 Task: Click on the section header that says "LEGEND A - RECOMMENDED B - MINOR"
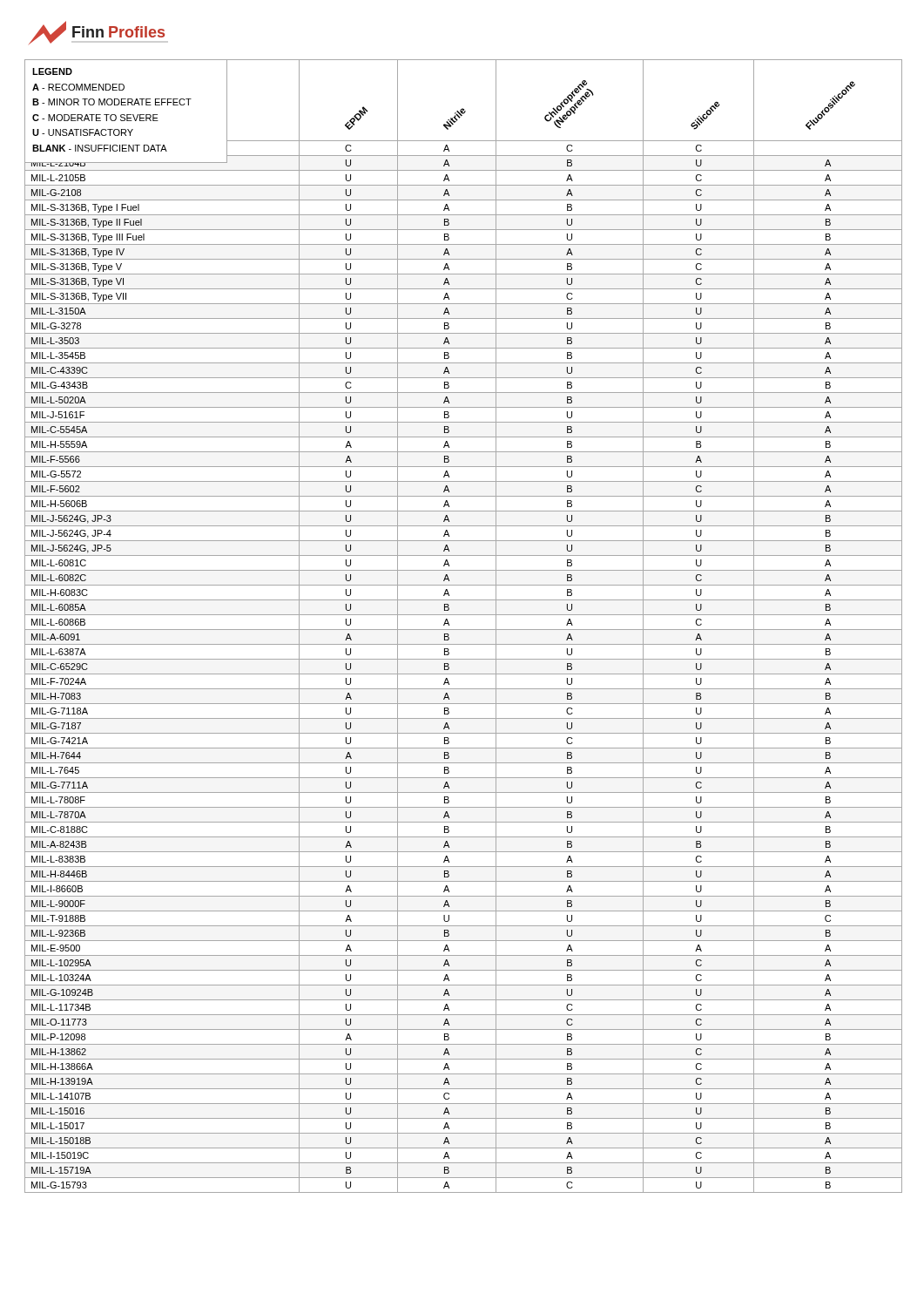(126, 110)
